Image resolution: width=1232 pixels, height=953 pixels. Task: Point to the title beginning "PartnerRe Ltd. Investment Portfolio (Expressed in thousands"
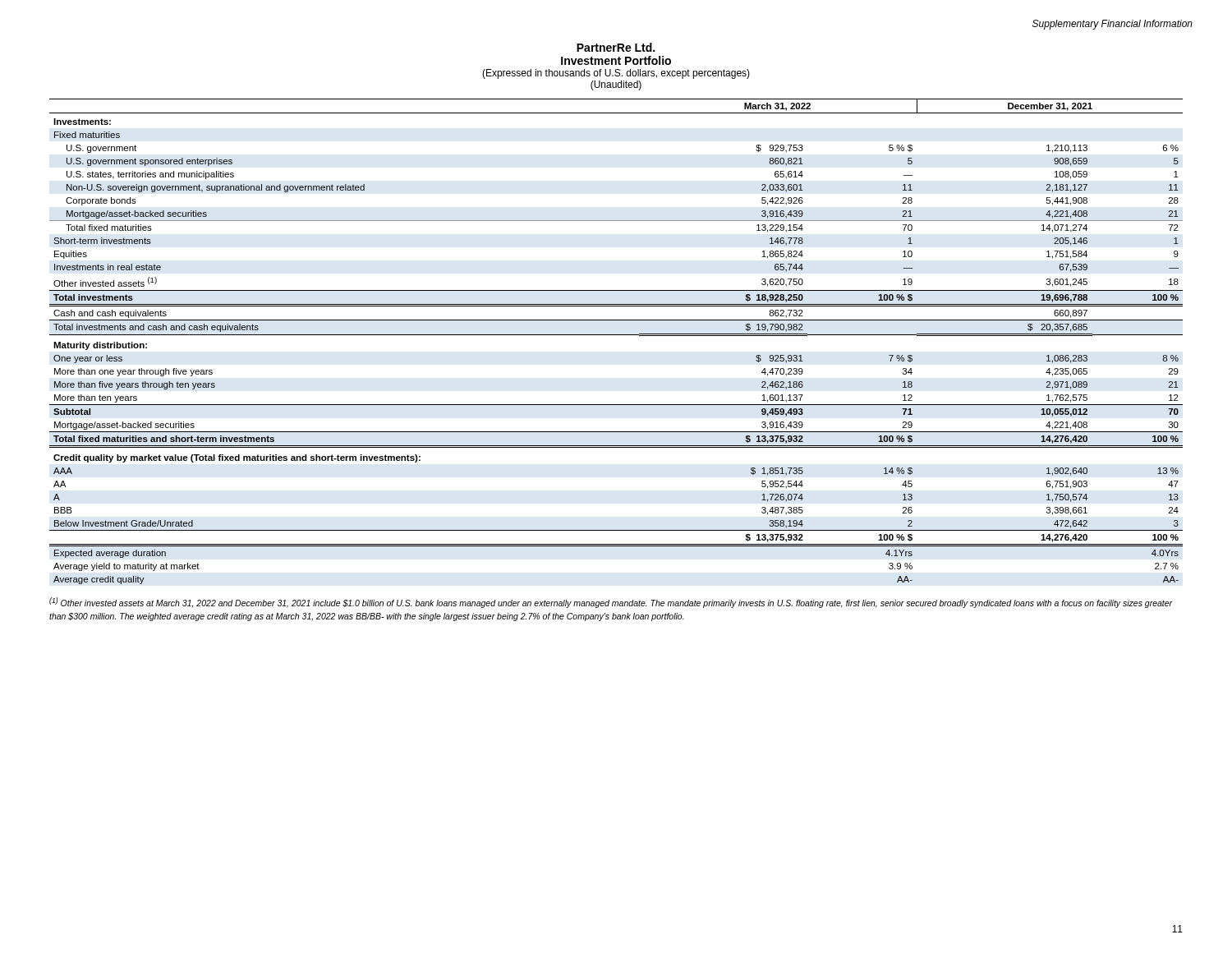[x=616, y=66]
